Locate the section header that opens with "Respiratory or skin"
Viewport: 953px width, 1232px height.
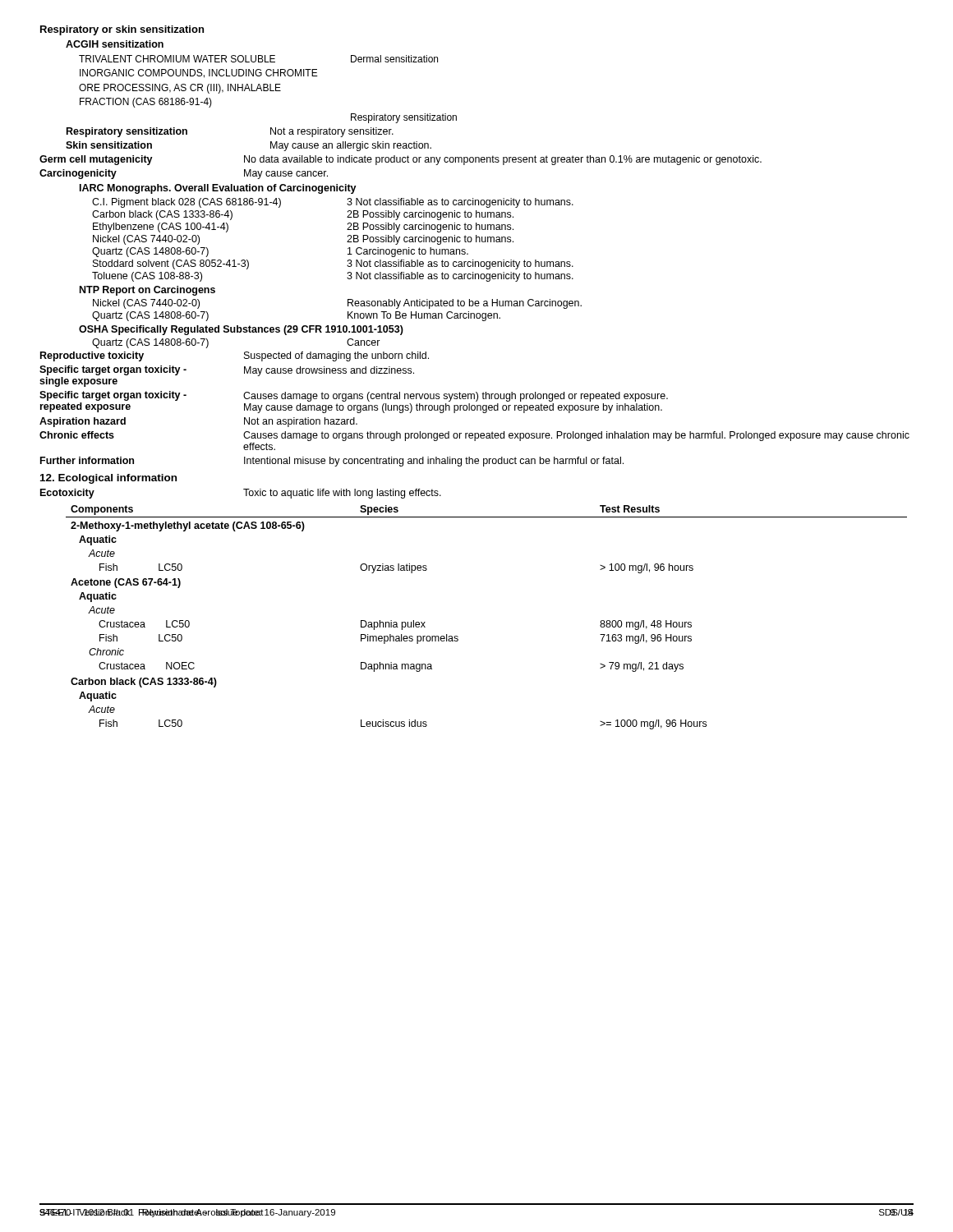(122, 29)
